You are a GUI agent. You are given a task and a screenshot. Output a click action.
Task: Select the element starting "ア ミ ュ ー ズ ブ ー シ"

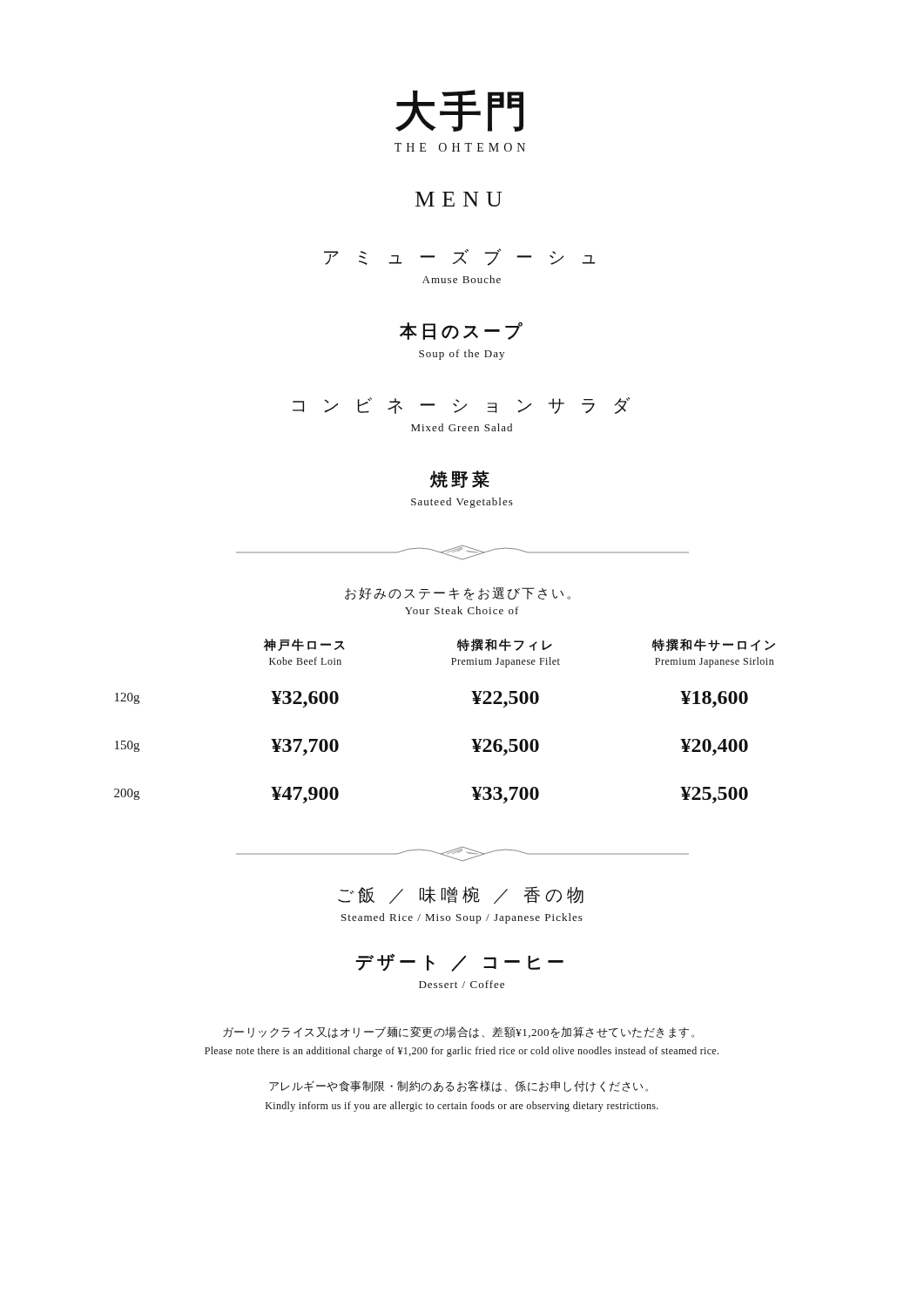[x=462, y=266]
